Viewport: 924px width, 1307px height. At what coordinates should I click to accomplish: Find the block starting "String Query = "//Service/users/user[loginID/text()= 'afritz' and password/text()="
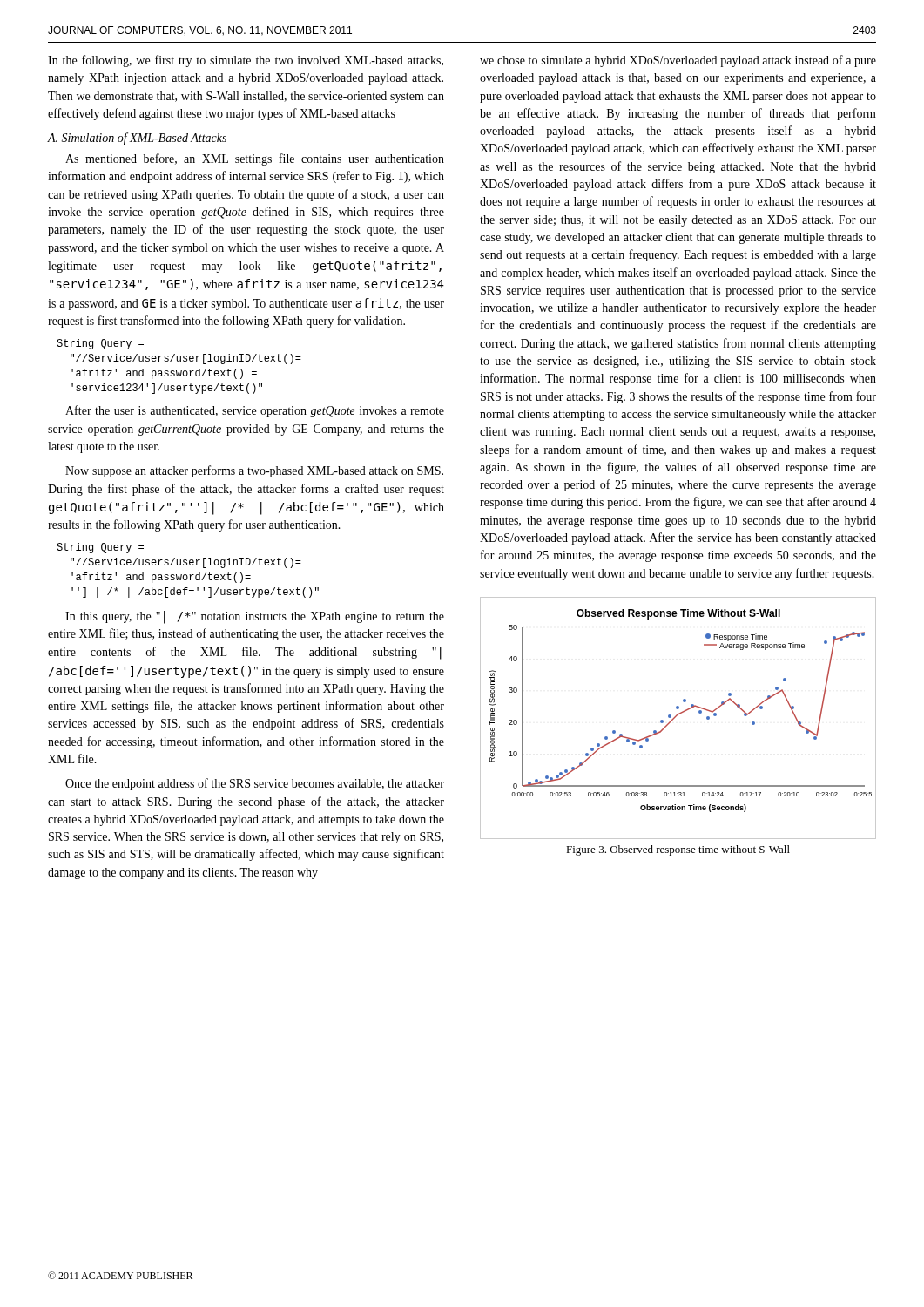250,571
